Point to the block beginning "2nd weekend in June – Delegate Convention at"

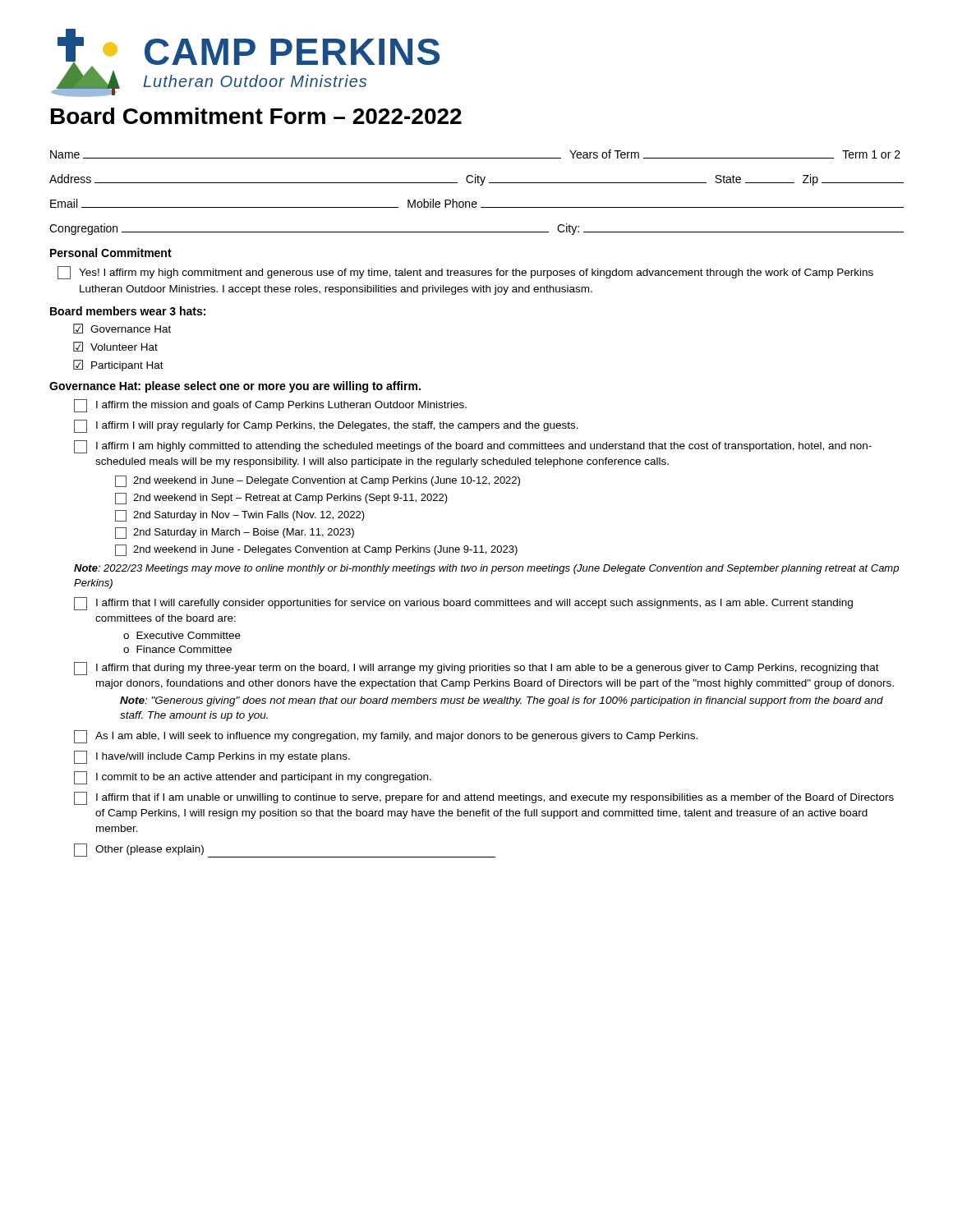click(318, 480)
